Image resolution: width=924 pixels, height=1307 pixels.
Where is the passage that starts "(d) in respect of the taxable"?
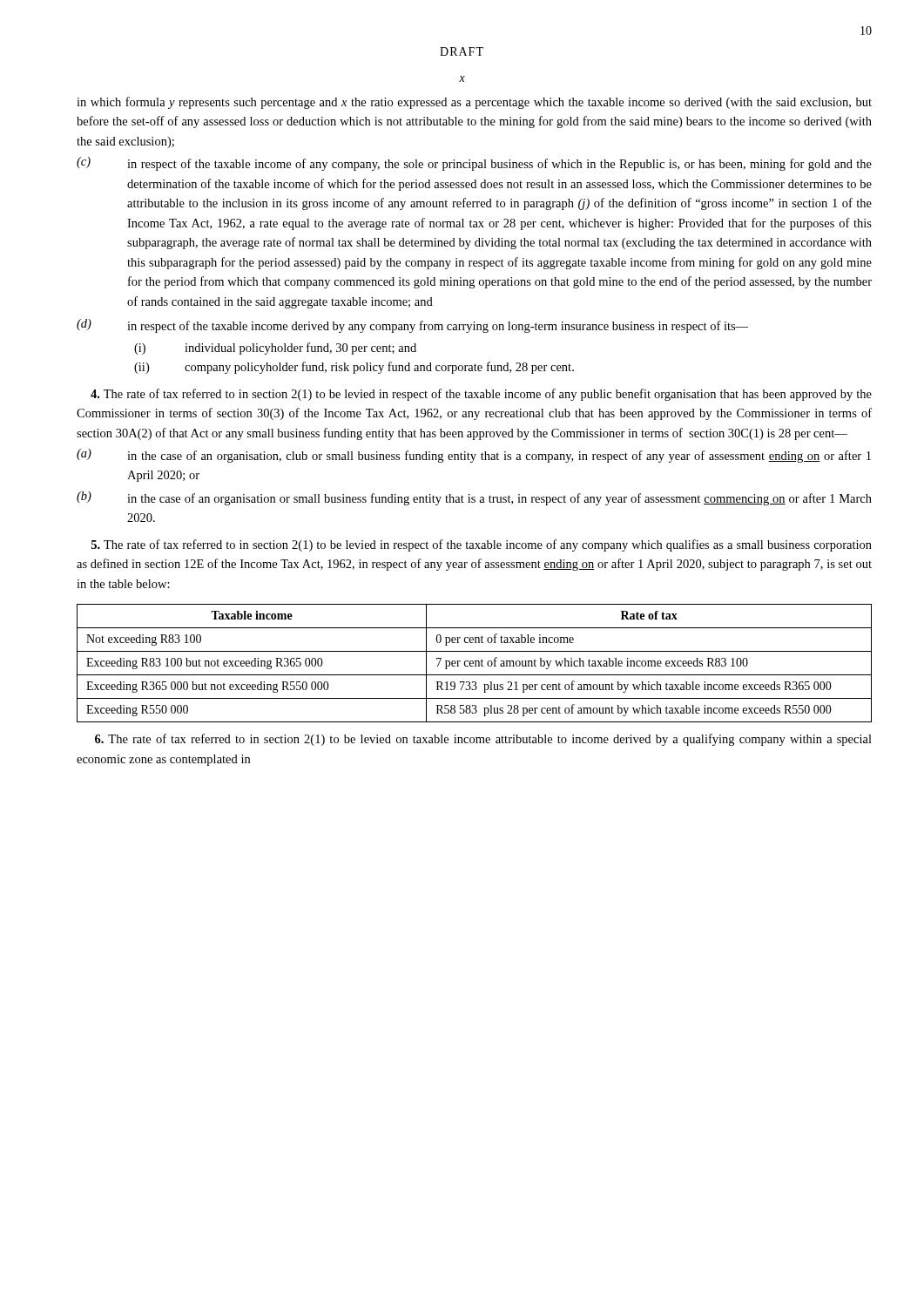pyautogui.click(x=412, y=326)
